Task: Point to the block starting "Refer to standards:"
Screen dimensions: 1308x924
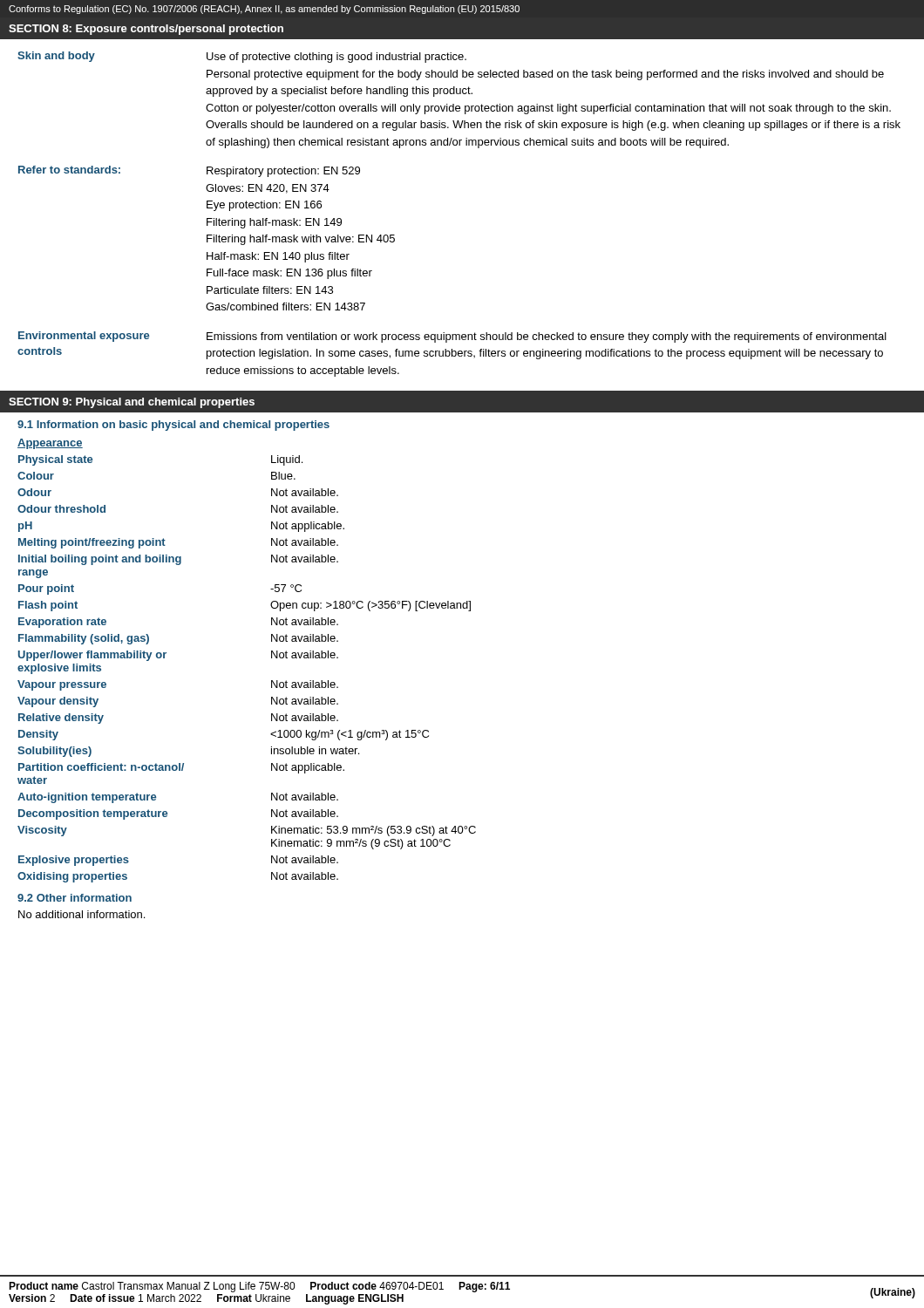Action: point(207,238)
